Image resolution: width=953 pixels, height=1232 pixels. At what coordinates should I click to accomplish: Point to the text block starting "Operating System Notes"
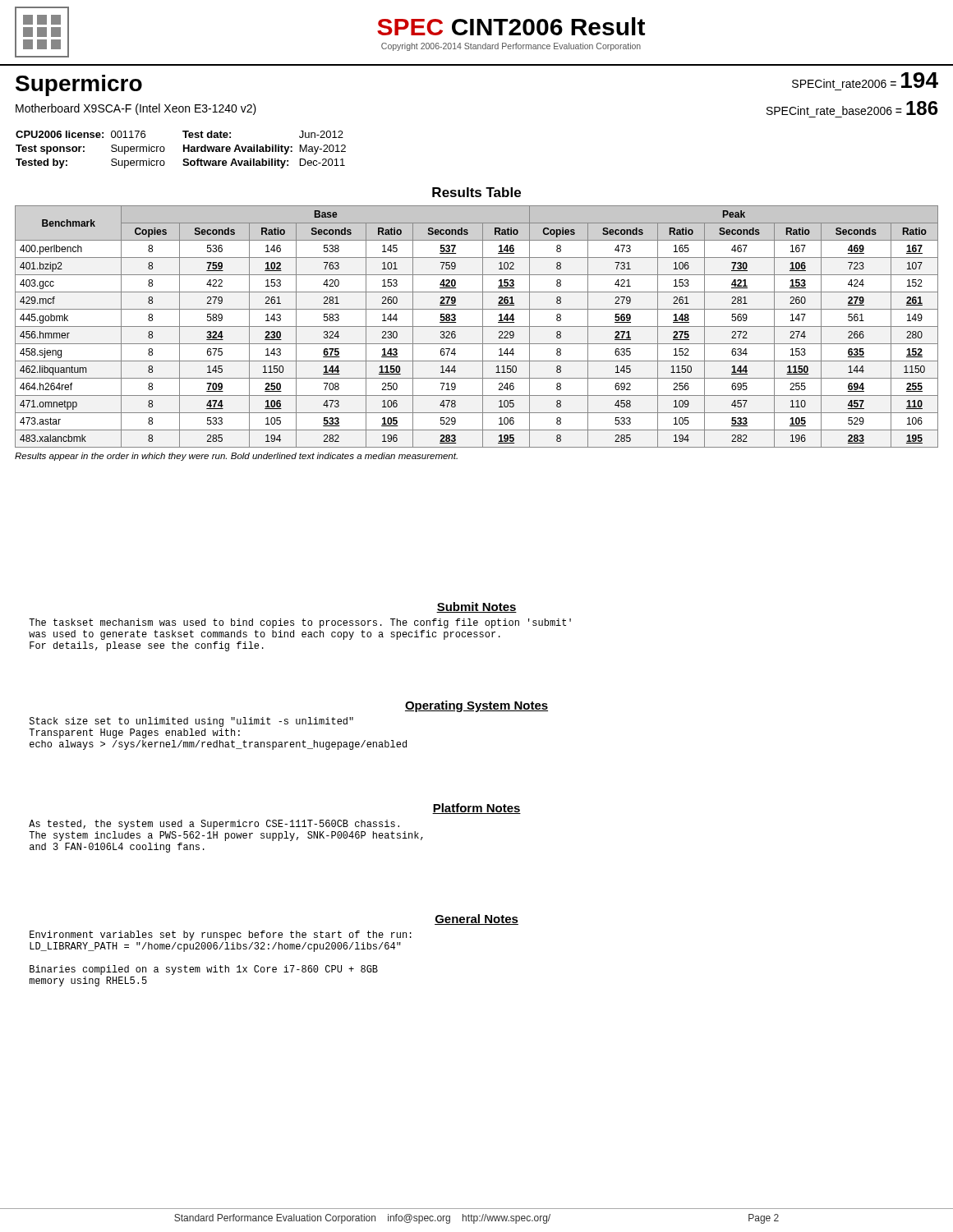[x=476, y=705]
